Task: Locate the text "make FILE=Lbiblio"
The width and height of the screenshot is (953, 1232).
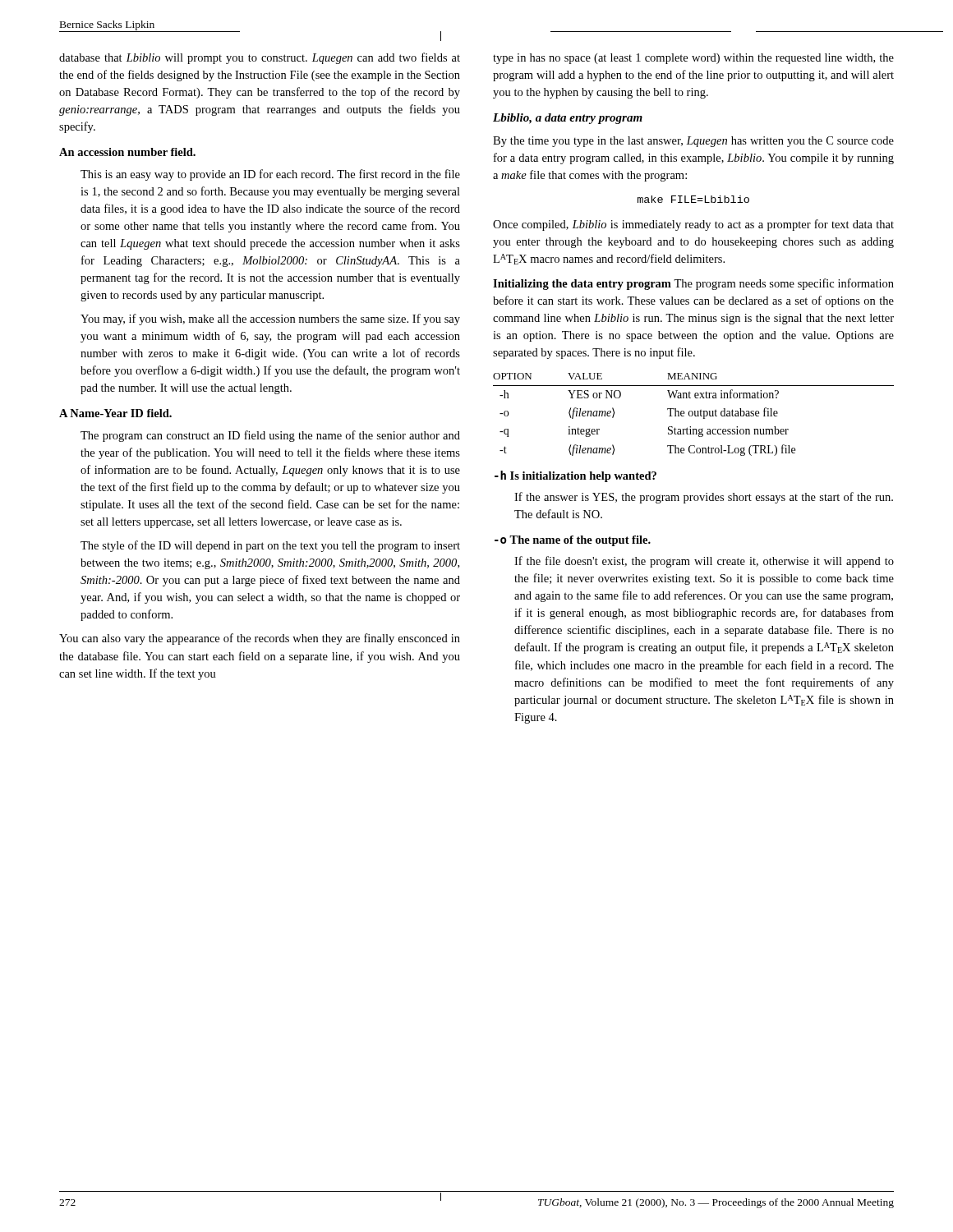Action: pyautogui.click(x=693, y=200)
